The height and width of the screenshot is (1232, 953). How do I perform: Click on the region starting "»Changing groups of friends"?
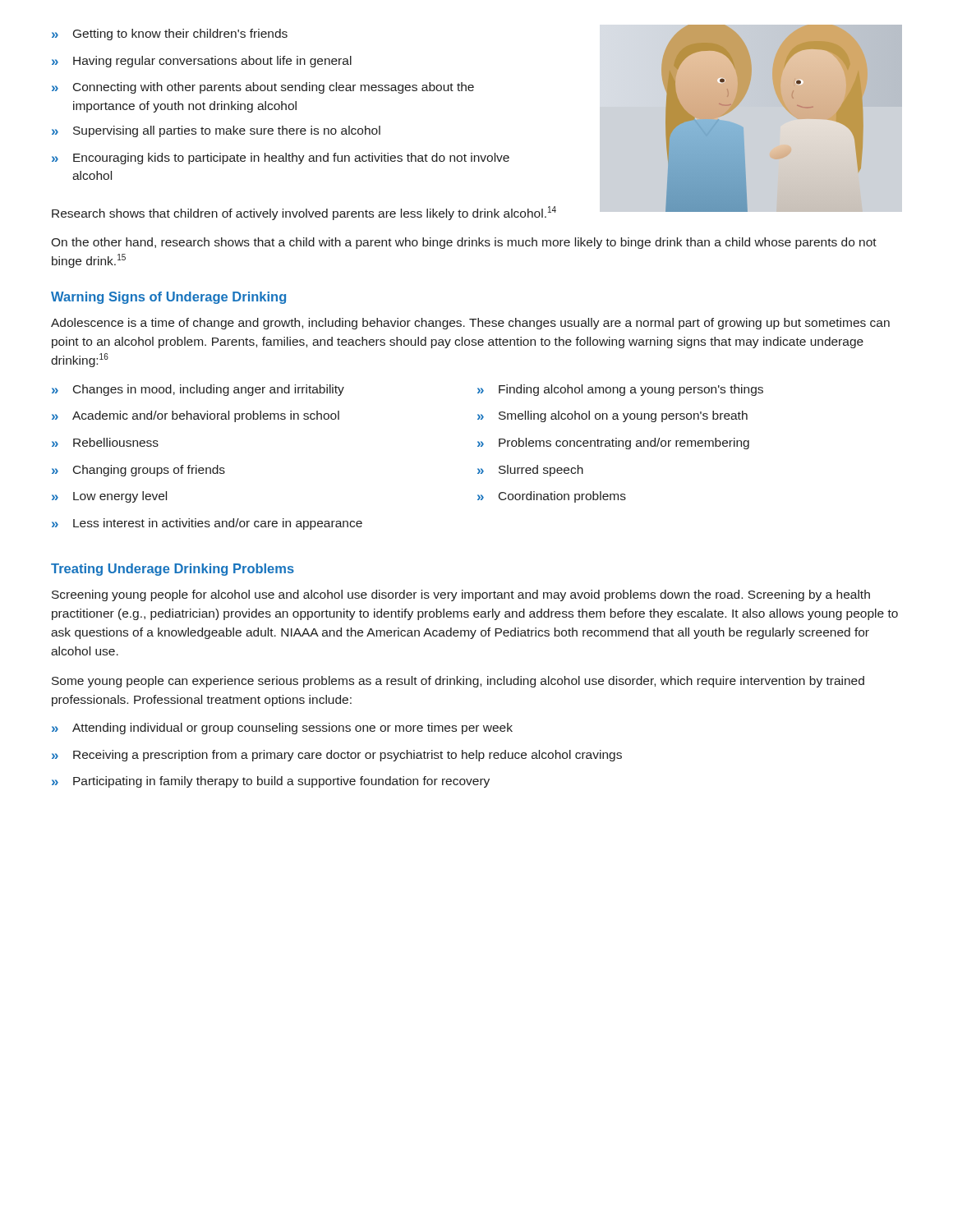(x=138, y=471)
